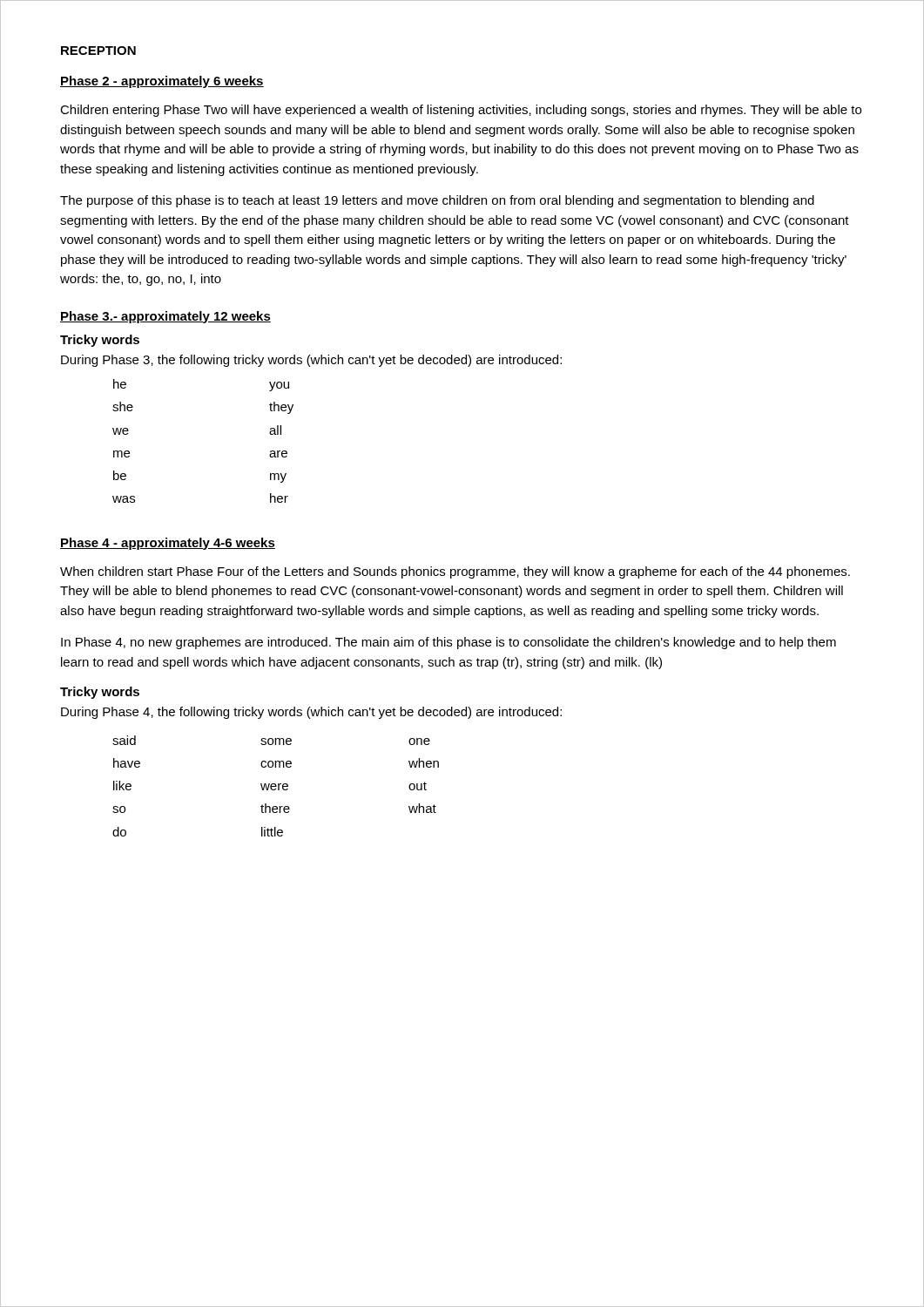Where is the passage that starts "Children entering Phase Two will"?
Image resolution: width=924 pixels, height=1307 pixels.
461,139
